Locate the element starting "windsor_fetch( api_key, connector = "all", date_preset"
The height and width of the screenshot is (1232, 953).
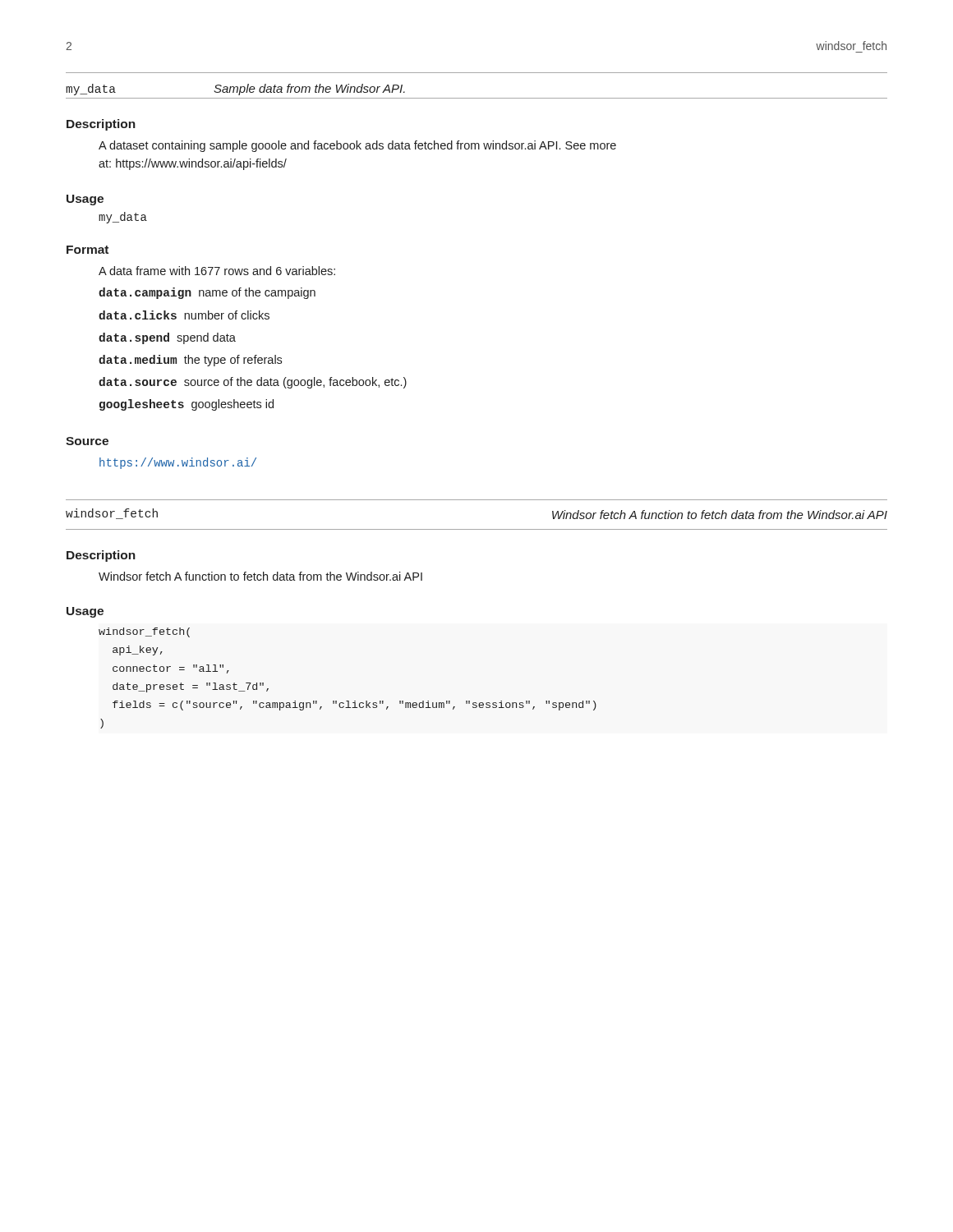point(144,632)
